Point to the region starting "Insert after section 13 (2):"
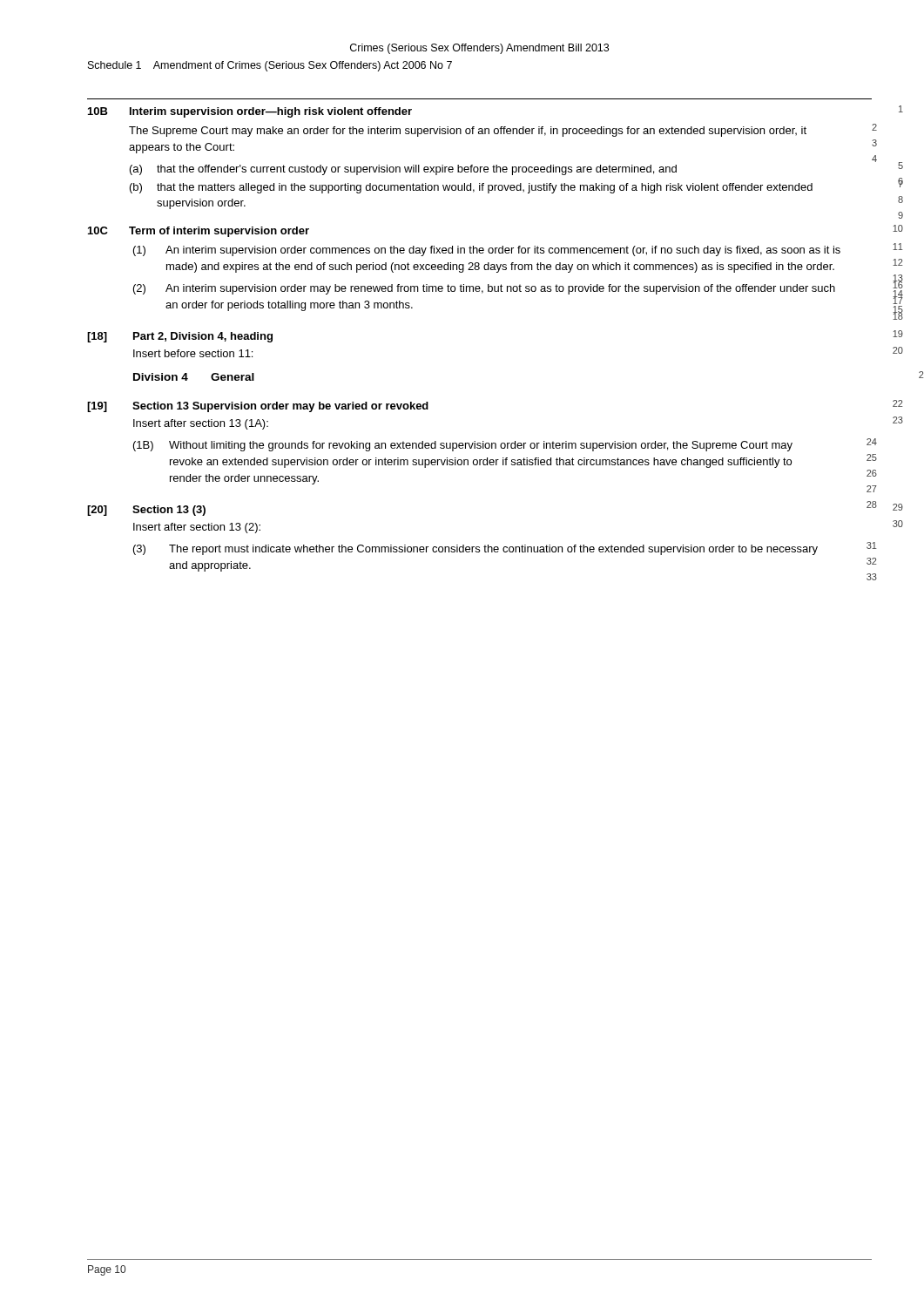The width and height of the screenshot is (924, 1307). (197, 528)
